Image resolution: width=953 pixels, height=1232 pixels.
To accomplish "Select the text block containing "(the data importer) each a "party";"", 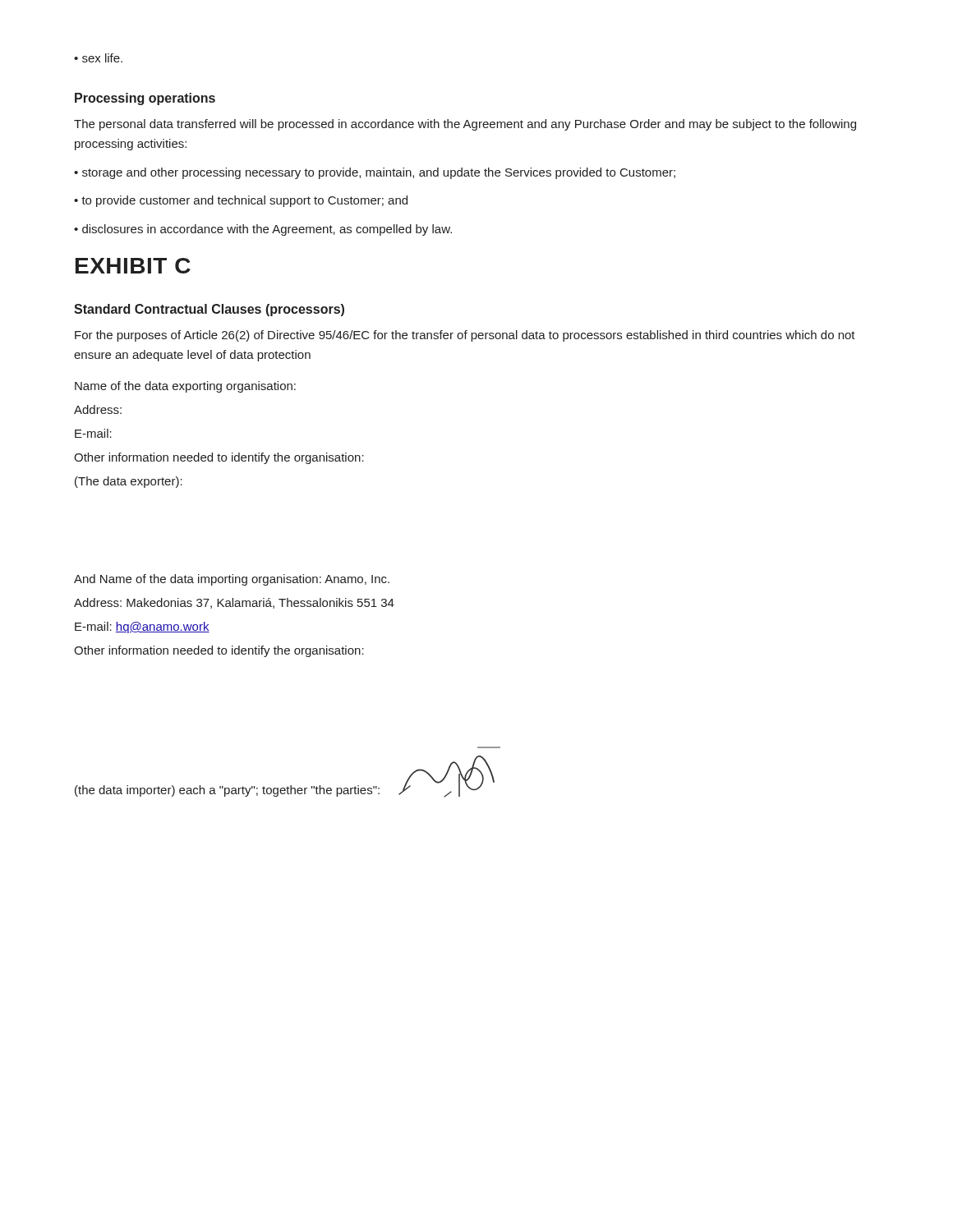I will point(288,766).
